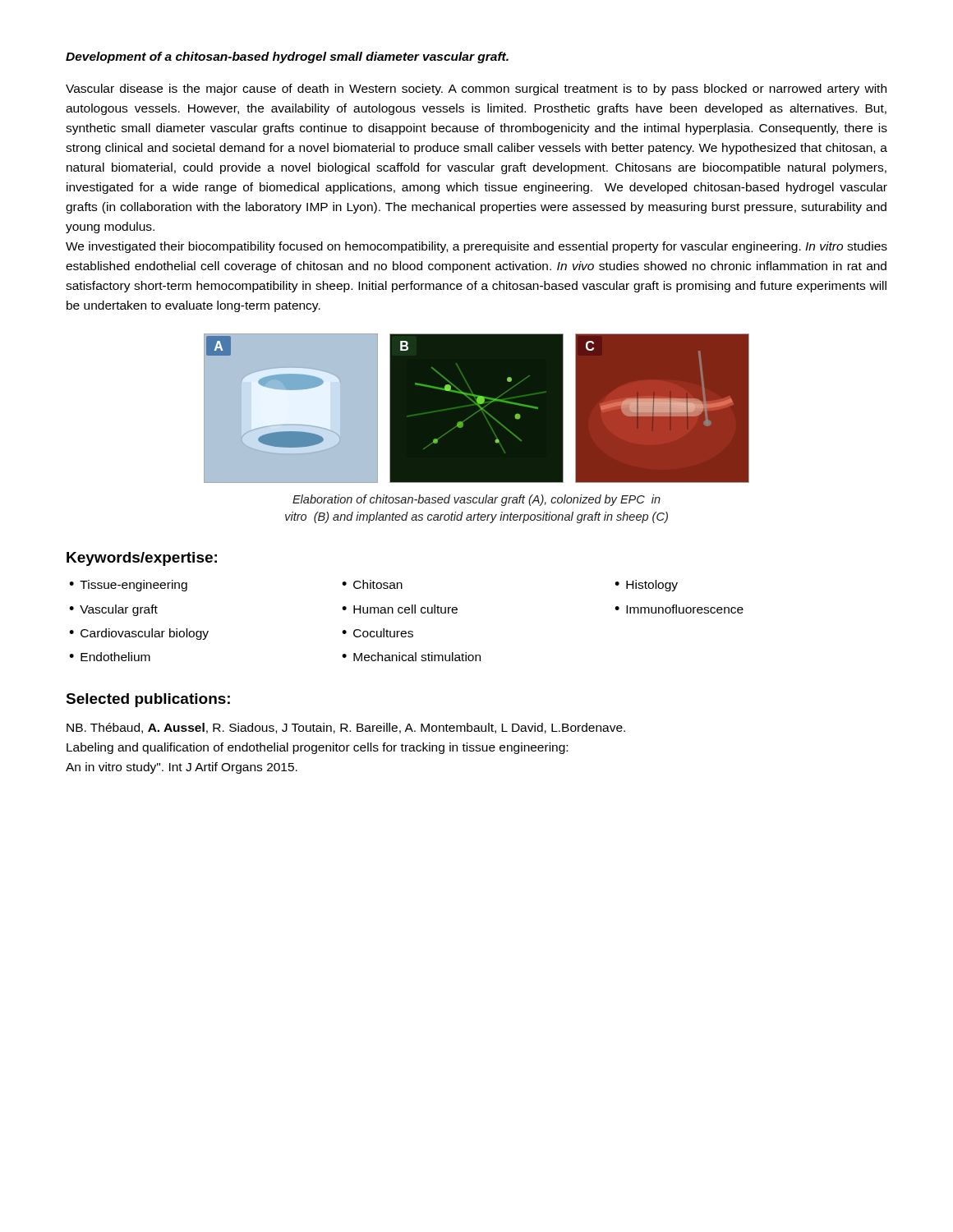Select the text block starting "• Immunofluorescence"
The image size is (953, 1232).
679,609
